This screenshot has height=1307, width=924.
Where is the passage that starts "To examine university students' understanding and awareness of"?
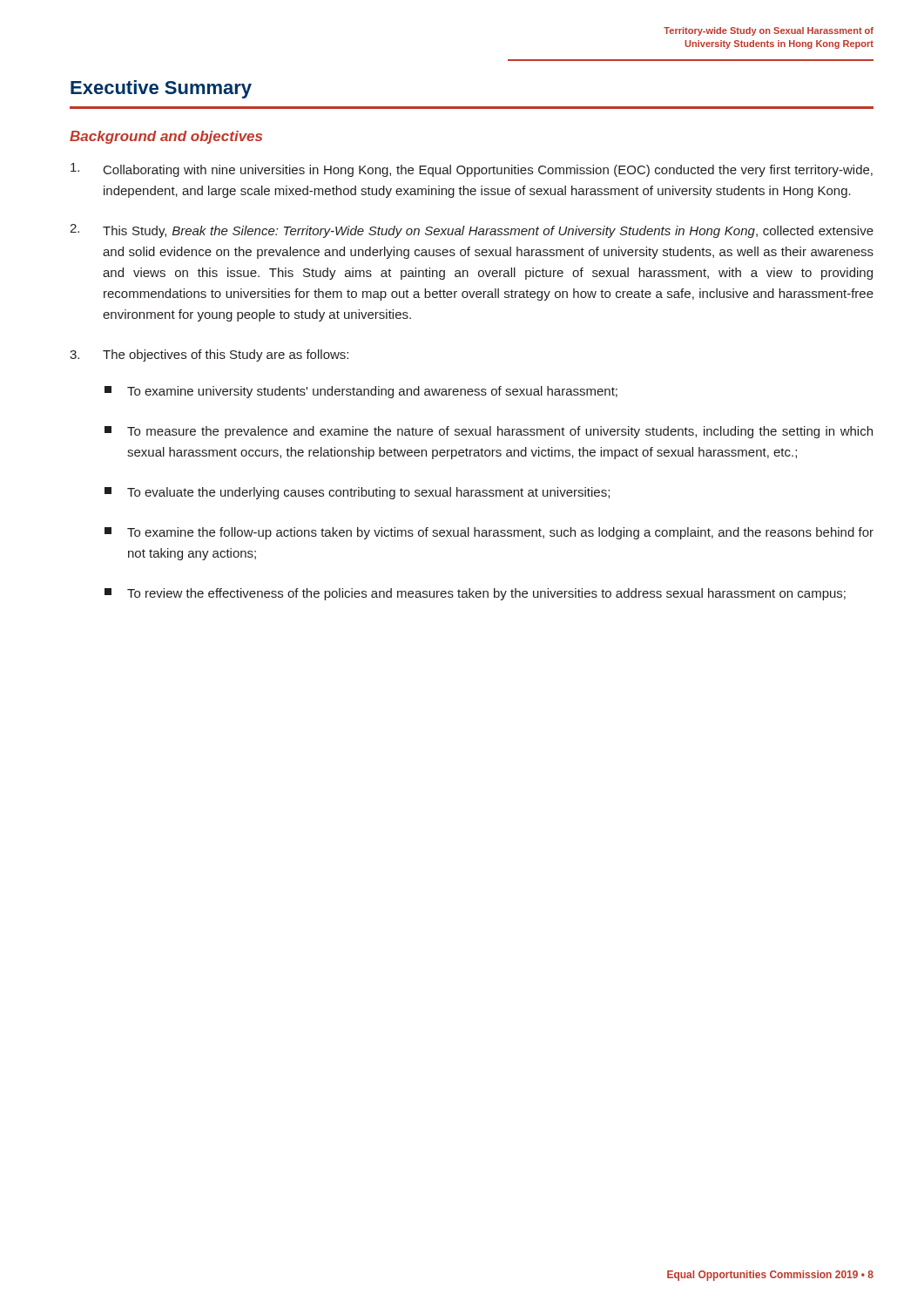tap(489, 391)
